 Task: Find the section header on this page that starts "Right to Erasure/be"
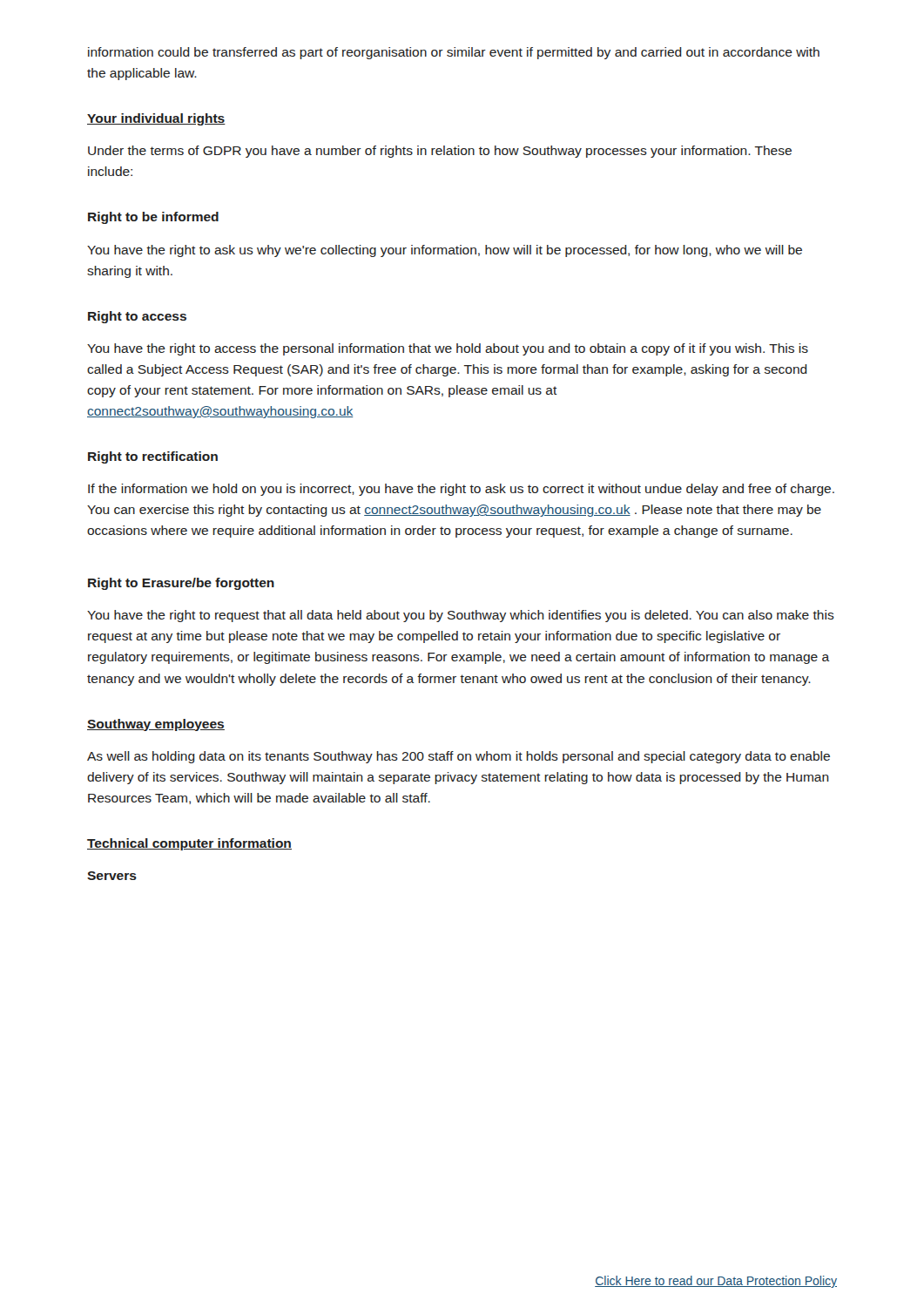pos(181,583)
